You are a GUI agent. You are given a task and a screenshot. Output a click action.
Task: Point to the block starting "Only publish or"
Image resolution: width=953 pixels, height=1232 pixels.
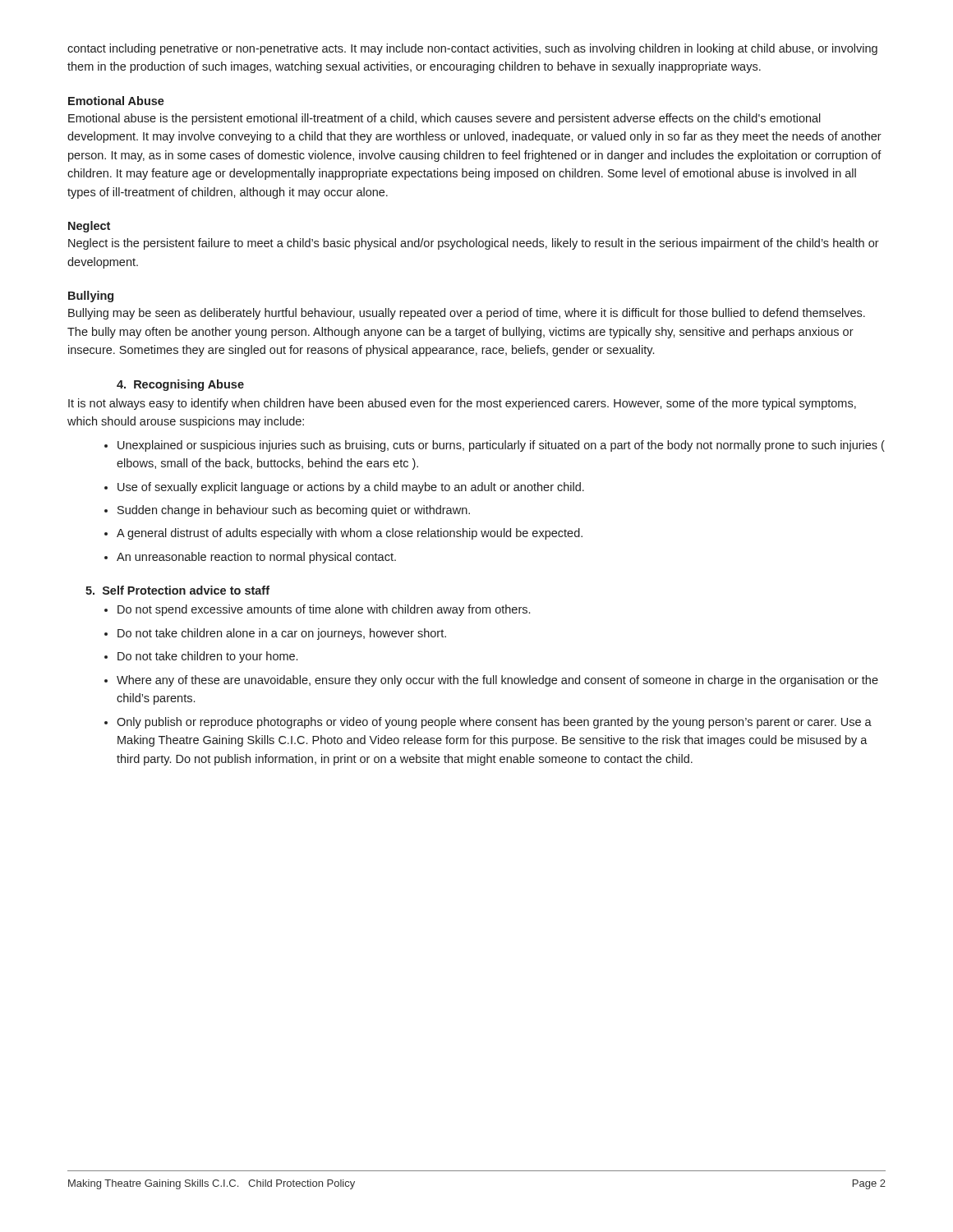494,740
